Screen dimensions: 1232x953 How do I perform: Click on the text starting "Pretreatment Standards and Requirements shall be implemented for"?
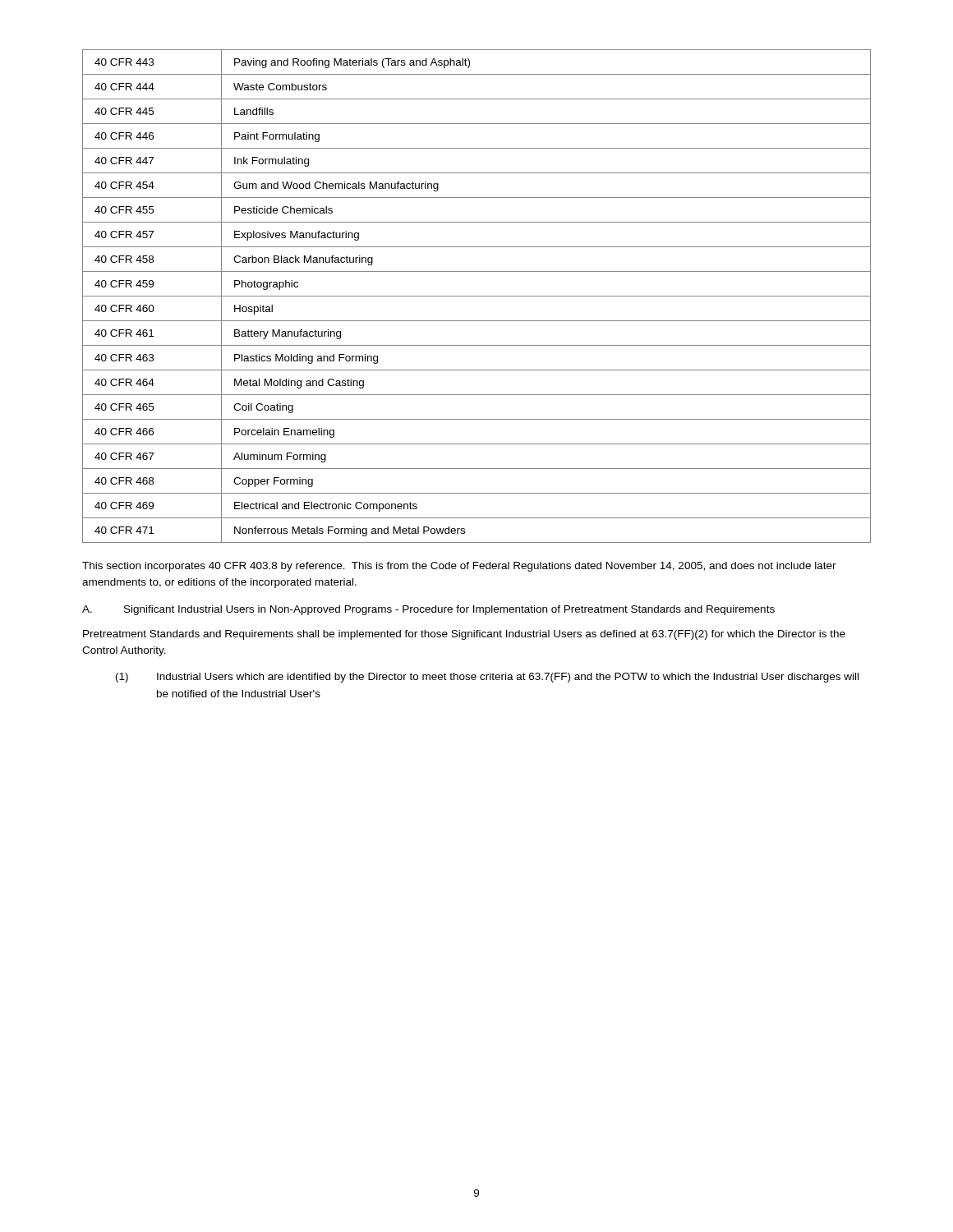[464, 642]
